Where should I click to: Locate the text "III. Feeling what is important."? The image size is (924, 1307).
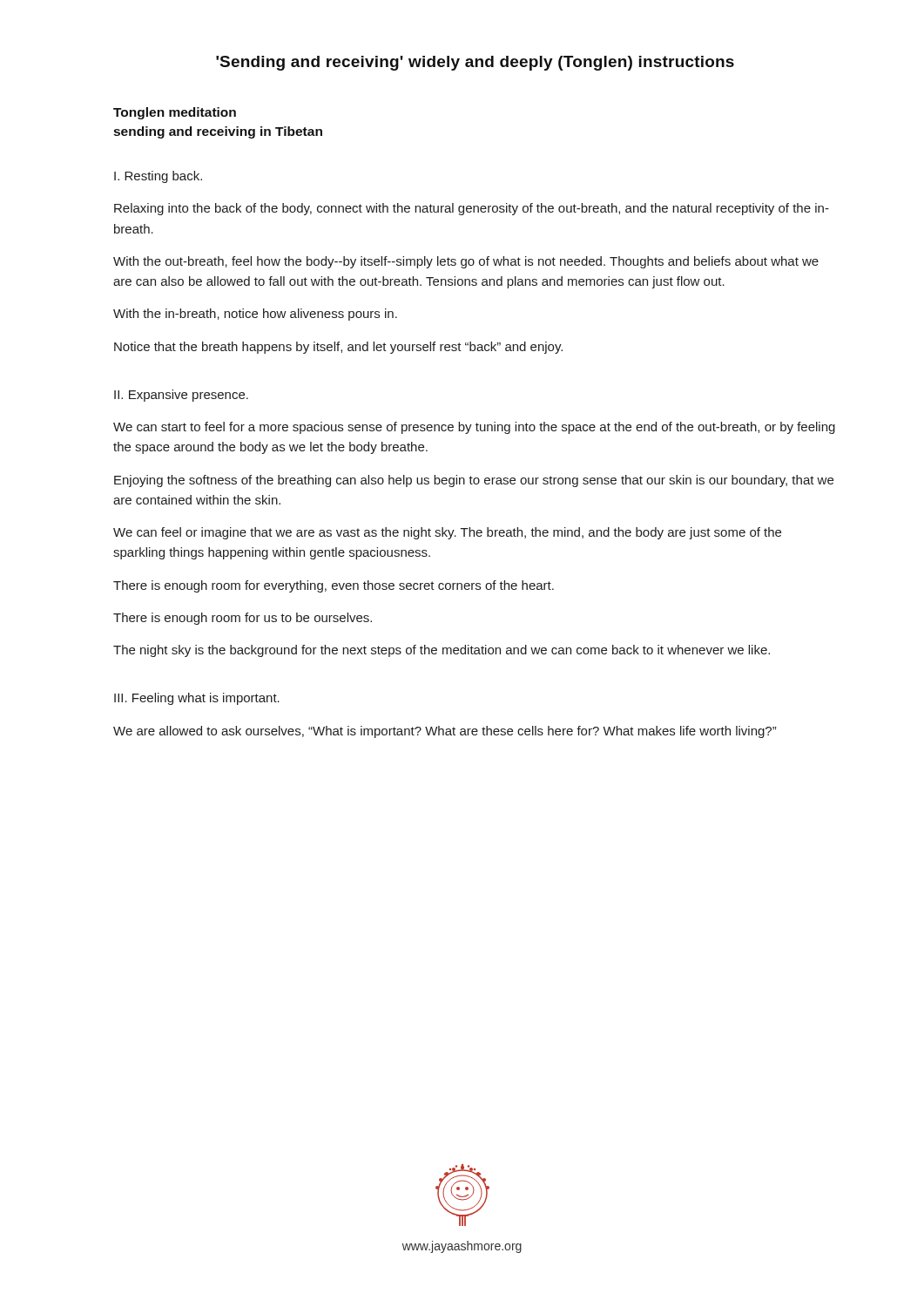(197, 698)
